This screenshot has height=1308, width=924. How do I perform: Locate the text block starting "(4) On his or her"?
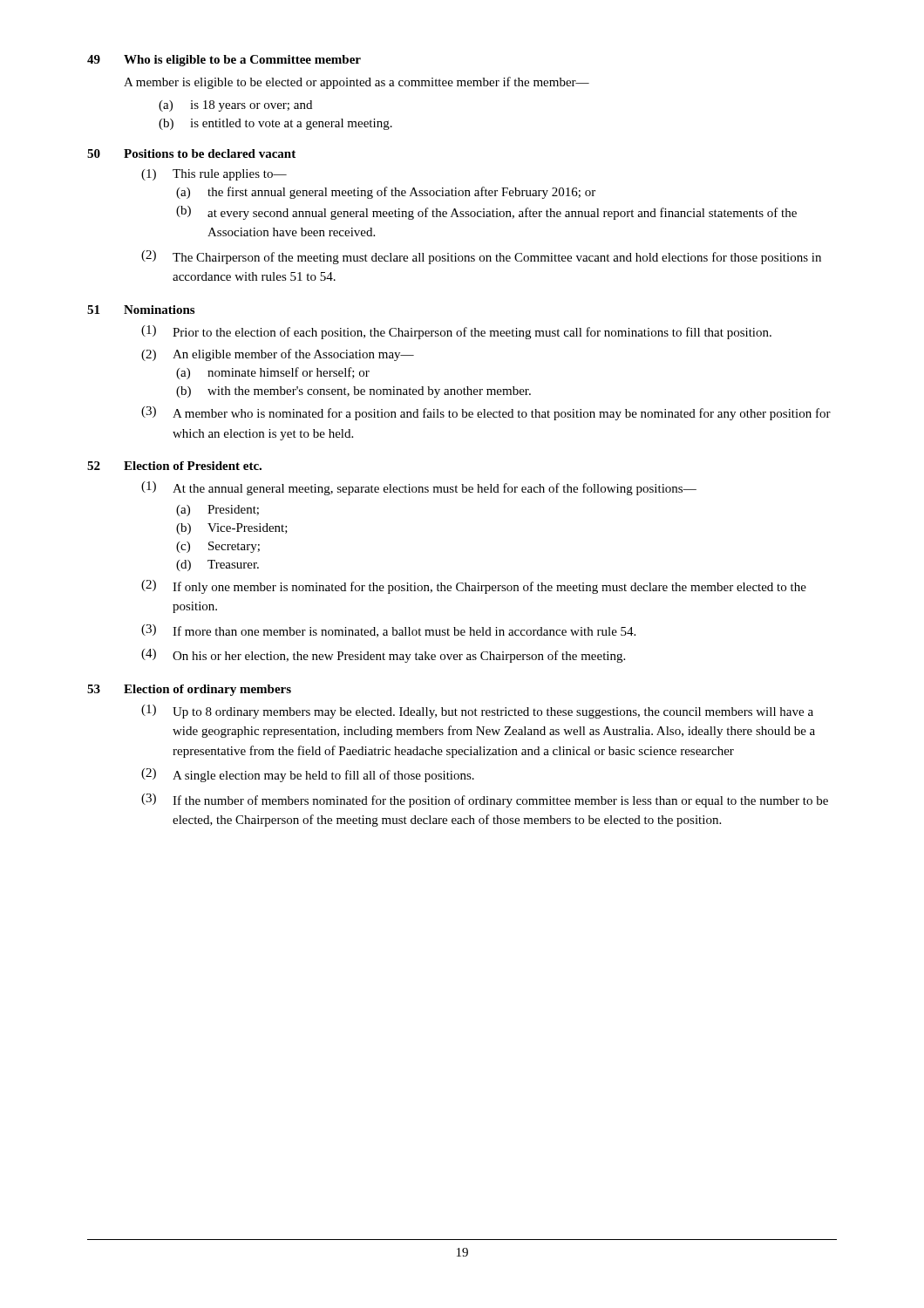(x=480, y=656)
